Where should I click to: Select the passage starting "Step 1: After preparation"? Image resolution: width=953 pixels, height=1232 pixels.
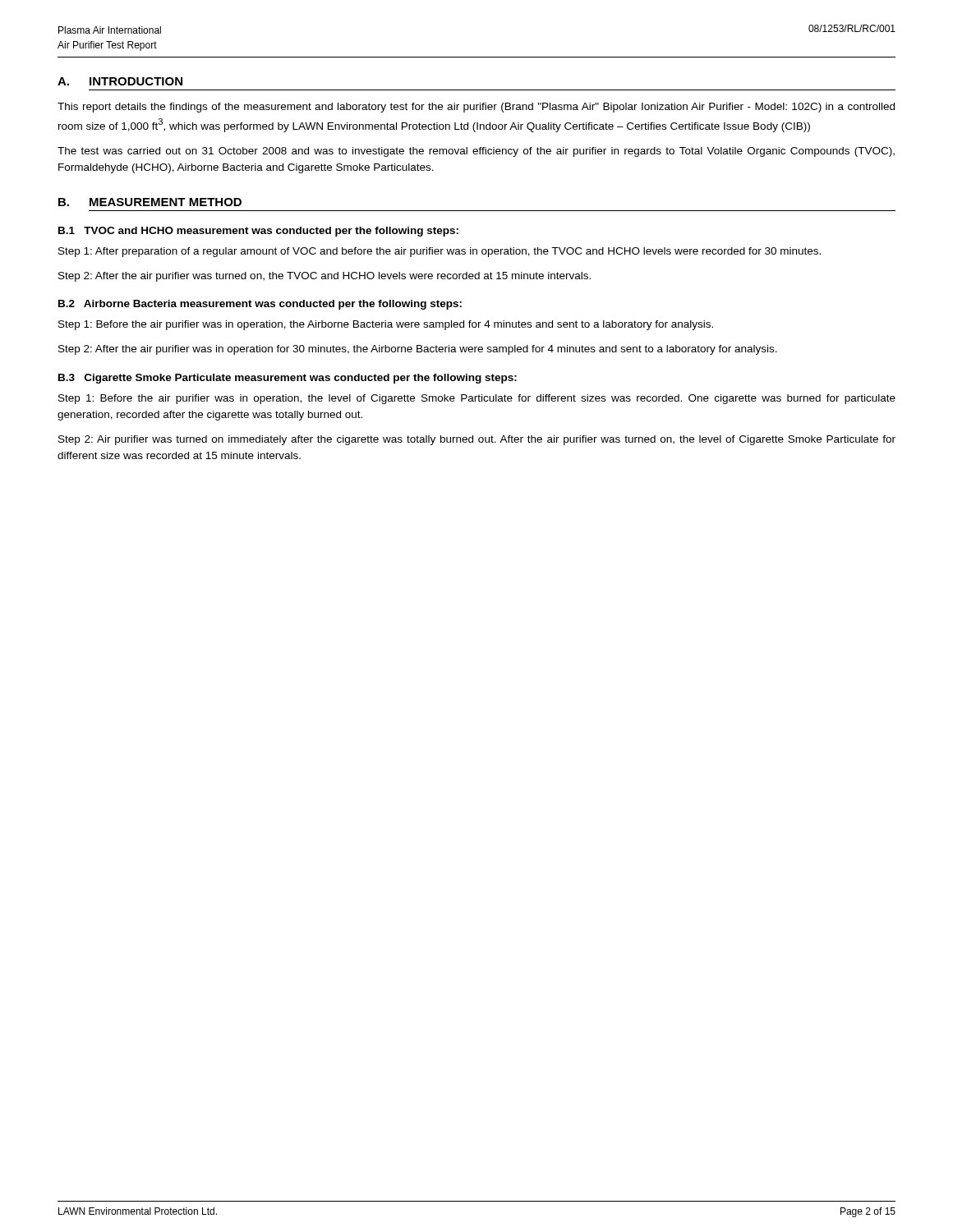440,250
